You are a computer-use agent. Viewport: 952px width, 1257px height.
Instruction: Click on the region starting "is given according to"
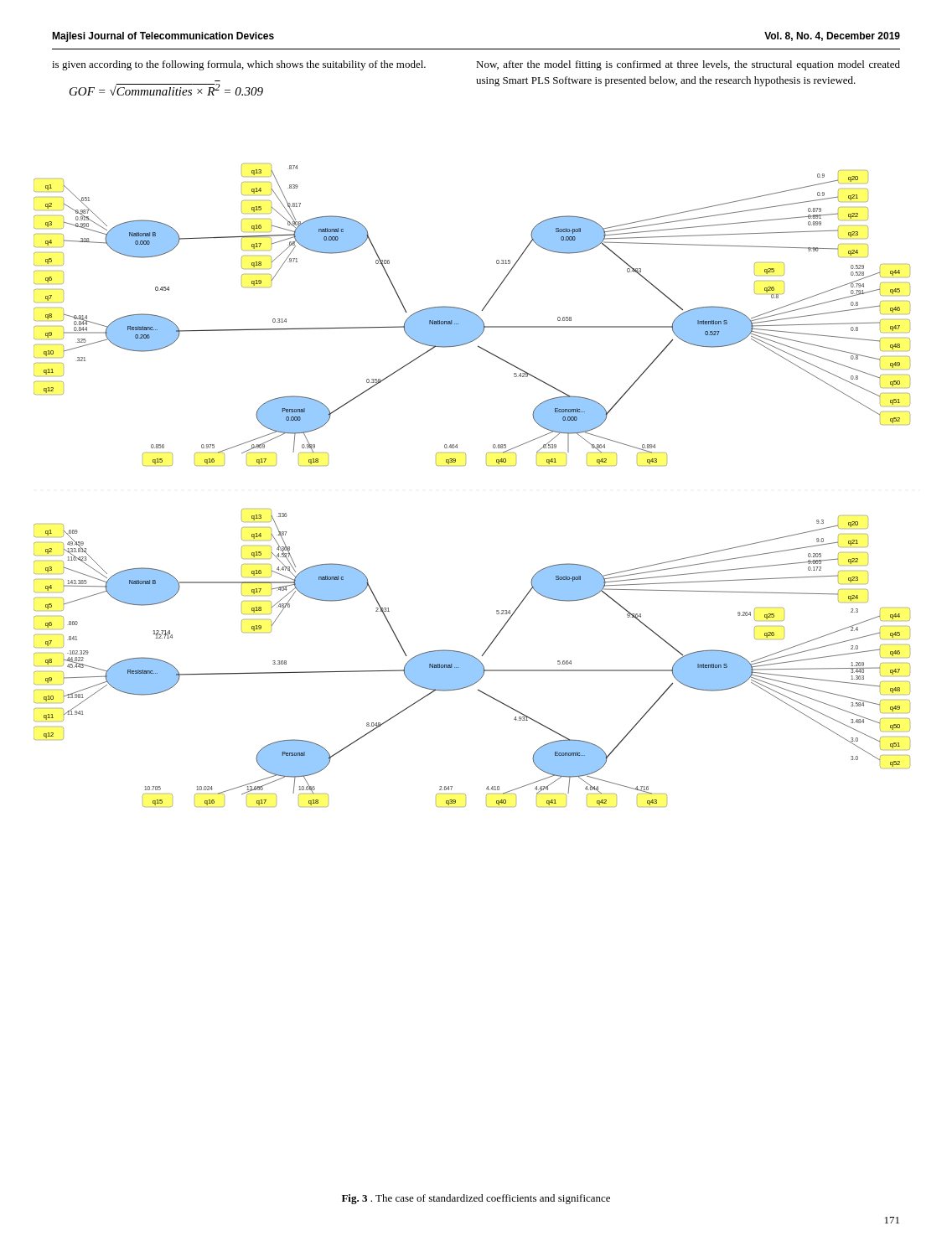pos(249,78)
